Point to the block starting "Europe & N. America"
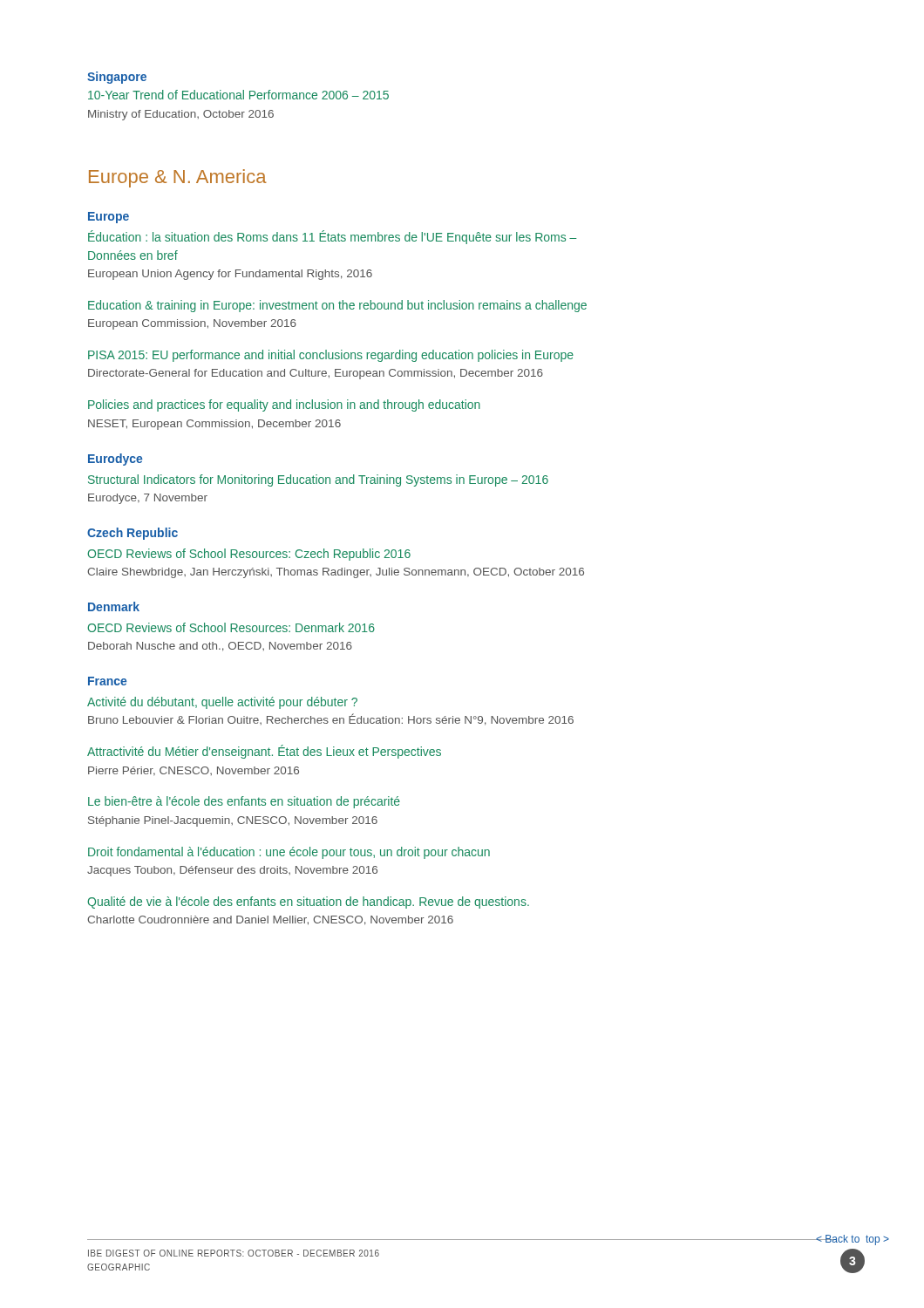The height and width of the screenshot is (1308, 924). click(x=178, y=178)
